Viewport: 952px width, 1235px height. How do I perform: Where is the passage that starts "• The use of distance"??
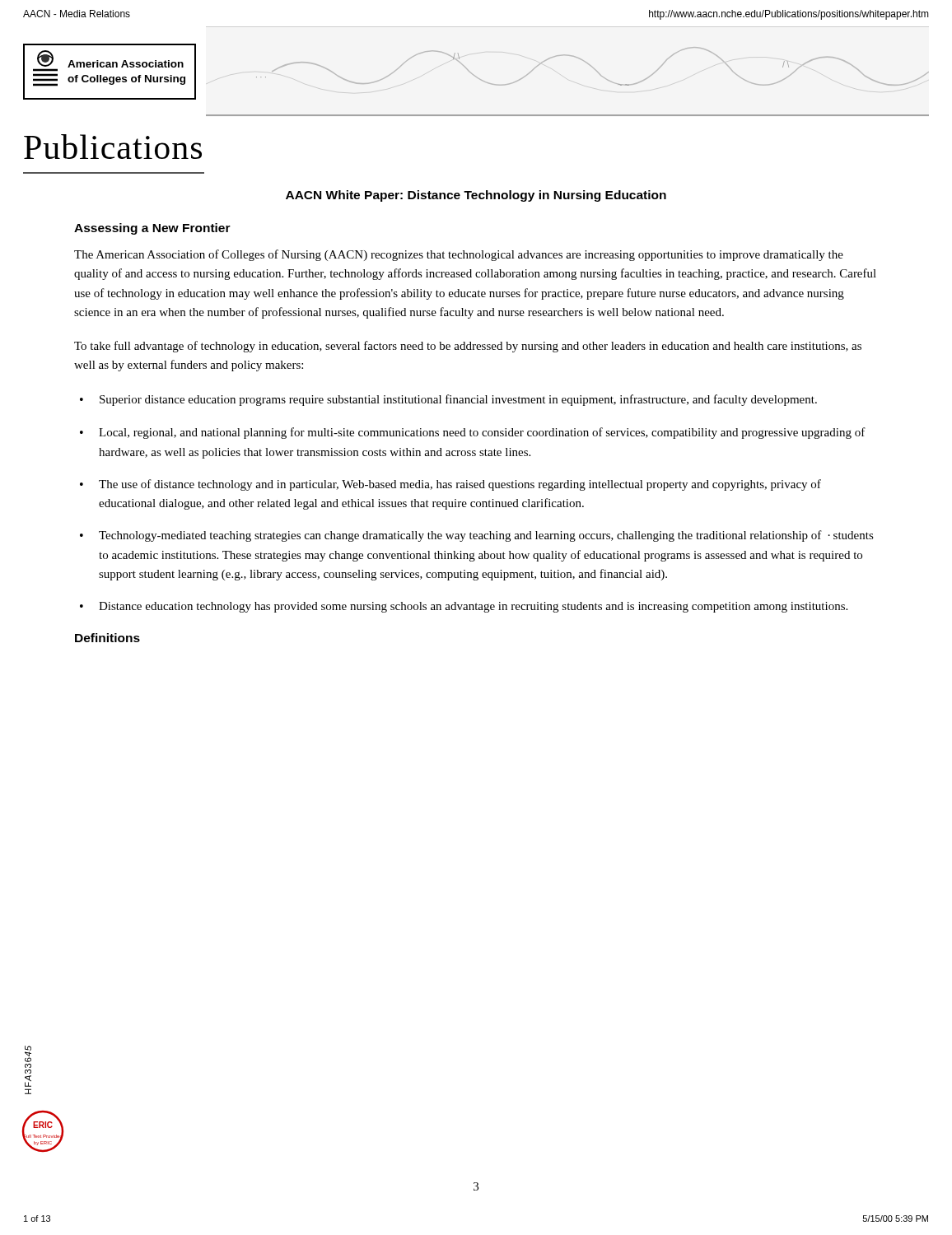[476, 494]
